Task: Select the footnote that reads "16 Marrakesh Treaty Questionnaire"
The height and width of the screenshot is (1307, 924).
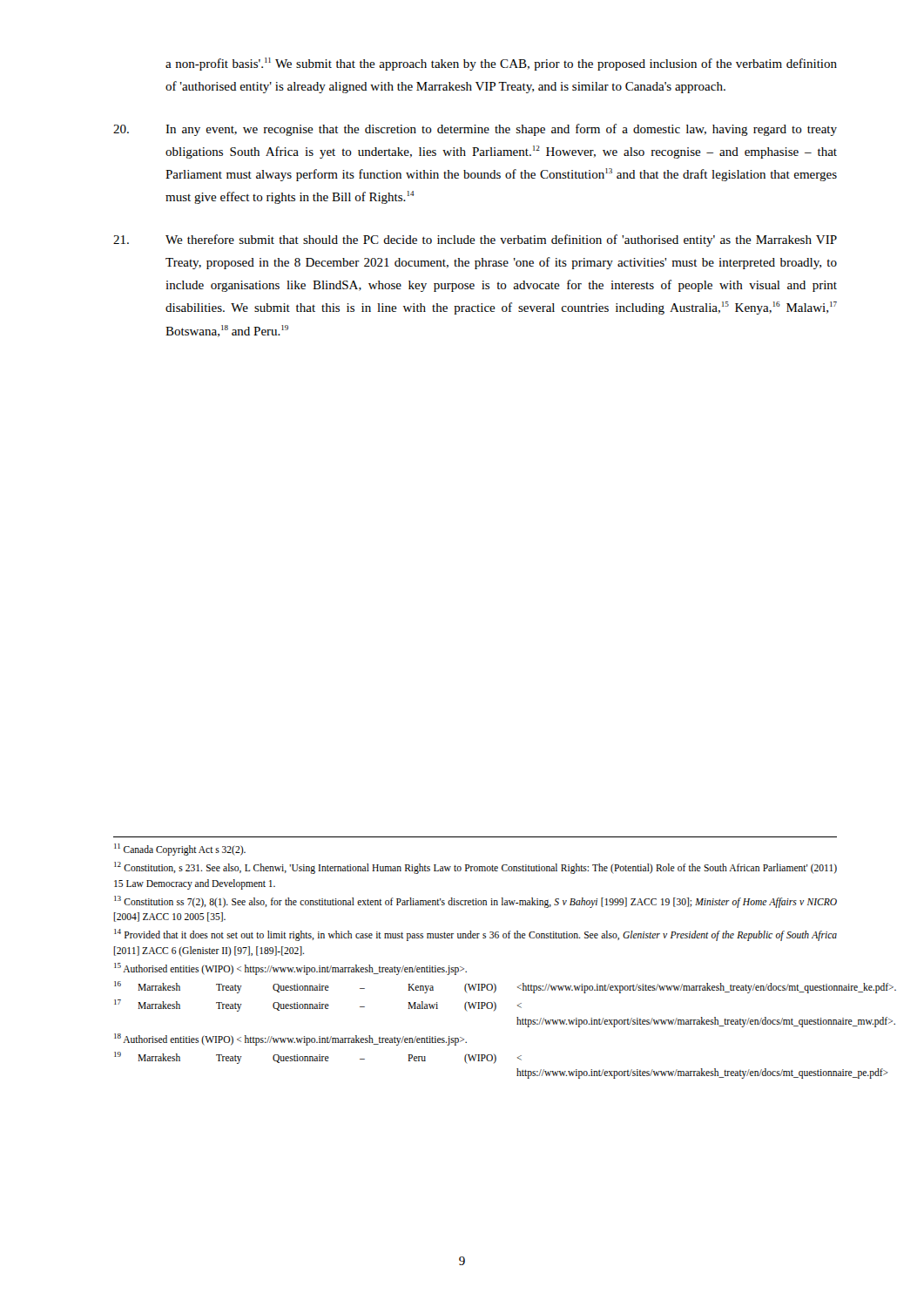Action: [475, 988]
